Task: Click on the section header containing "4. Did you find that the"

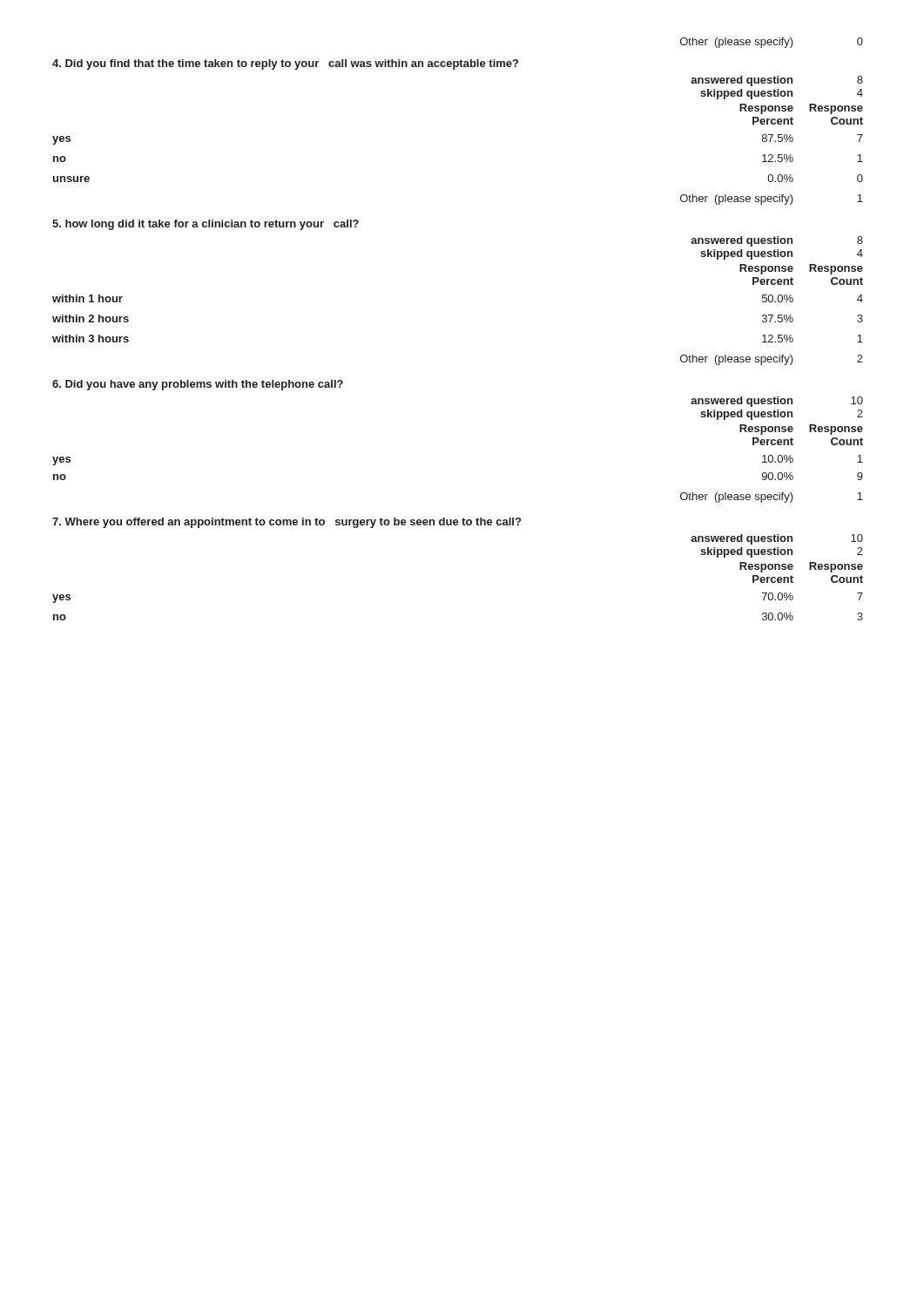Action: point(286,63)
